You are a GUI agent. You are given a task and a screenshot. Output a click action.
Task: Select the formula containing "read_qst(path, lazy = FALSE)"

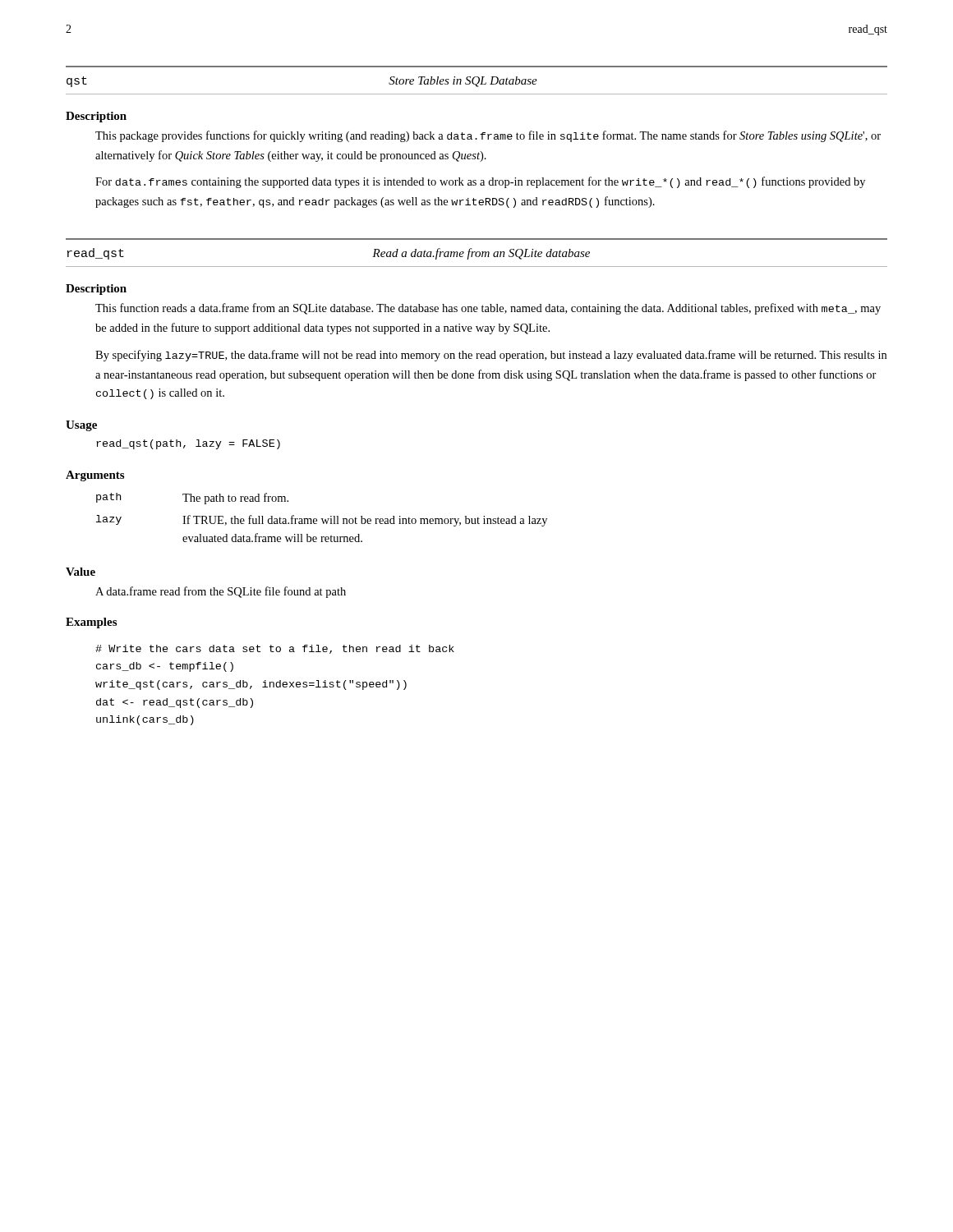(188, 444)
